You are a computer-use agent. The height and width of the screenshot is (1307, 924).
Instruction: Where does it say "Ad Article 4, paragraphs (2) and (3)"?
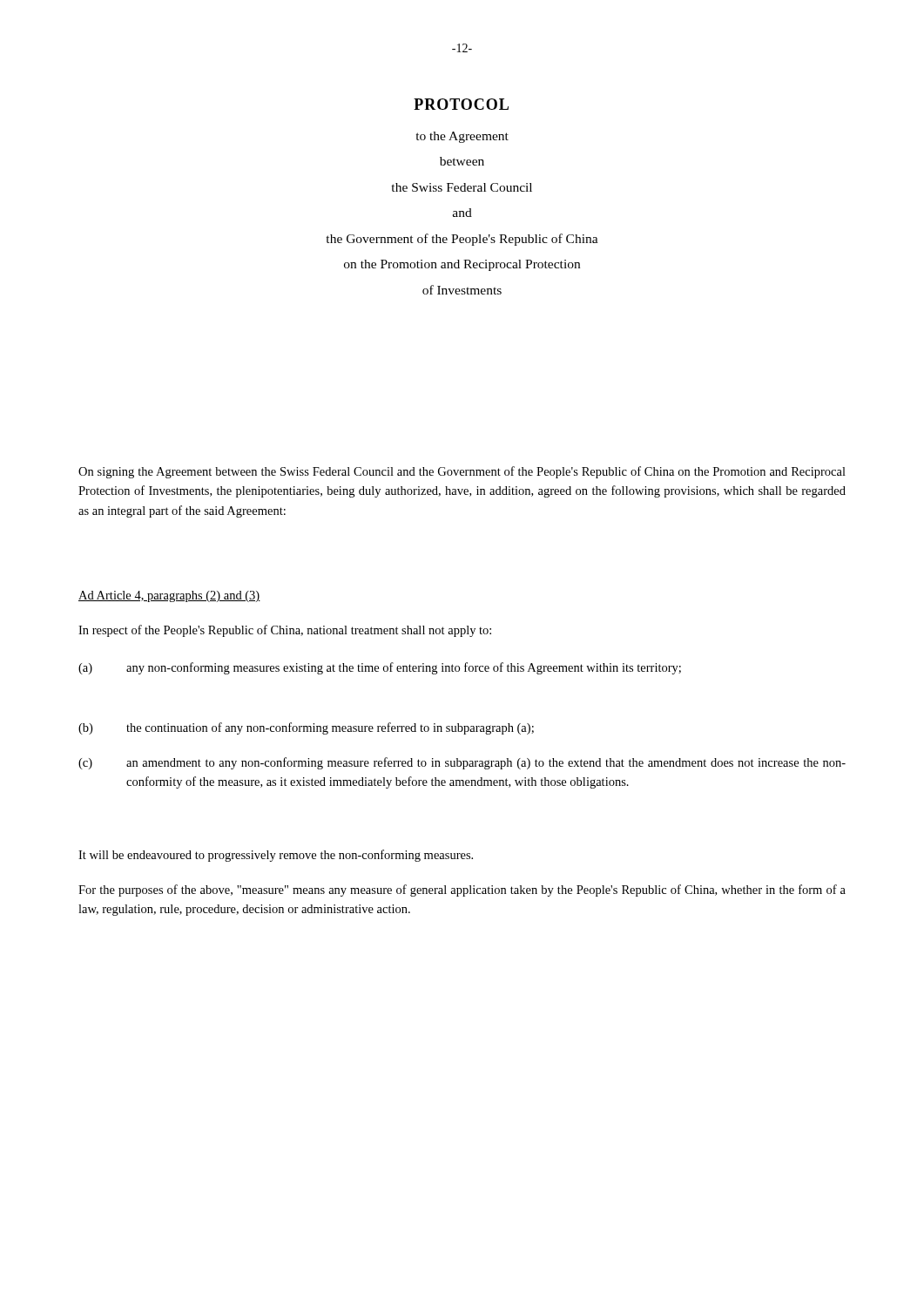pyautogui.click(x=169, y=595)
